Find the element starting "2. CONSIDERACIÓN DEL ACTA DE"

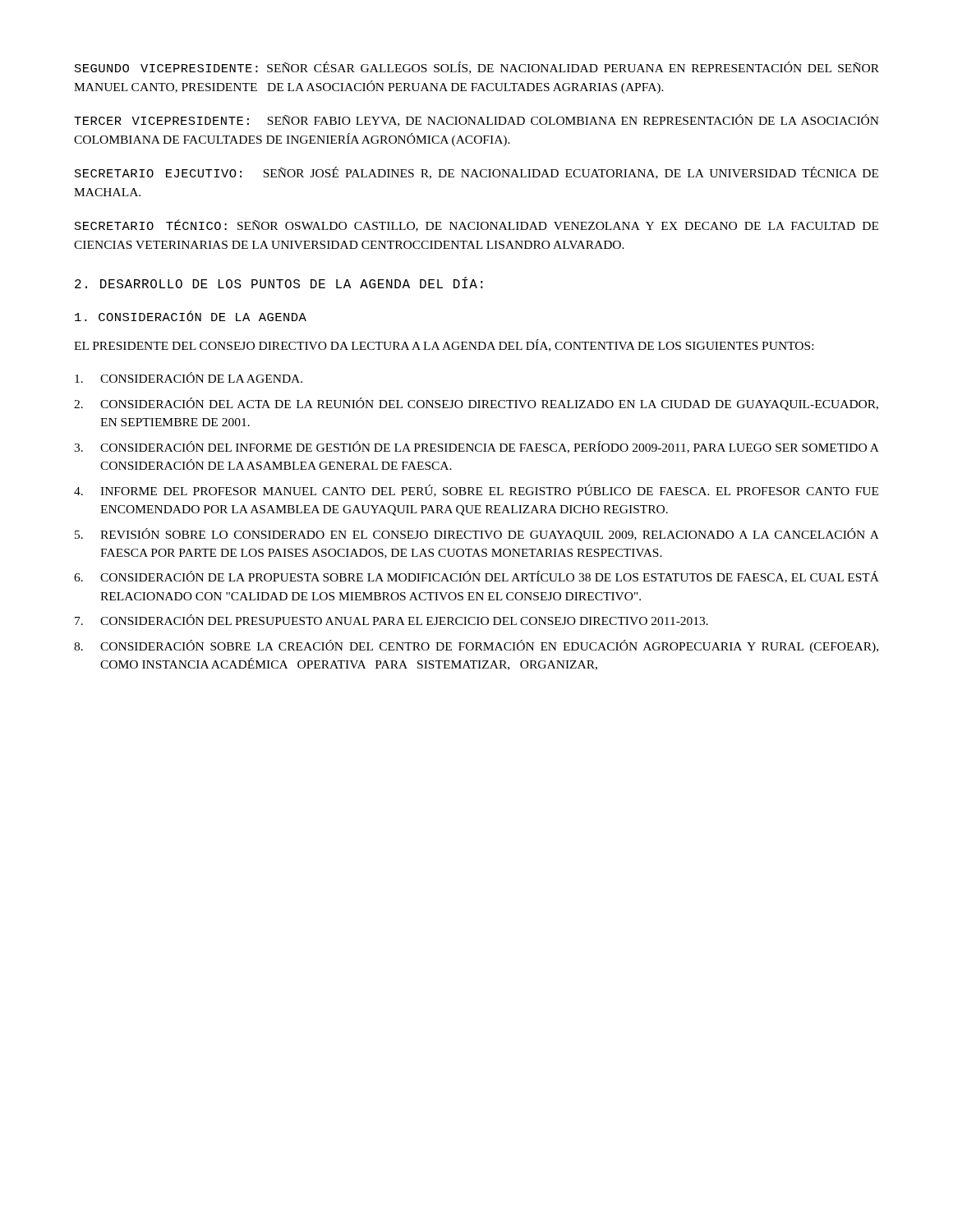476,413
